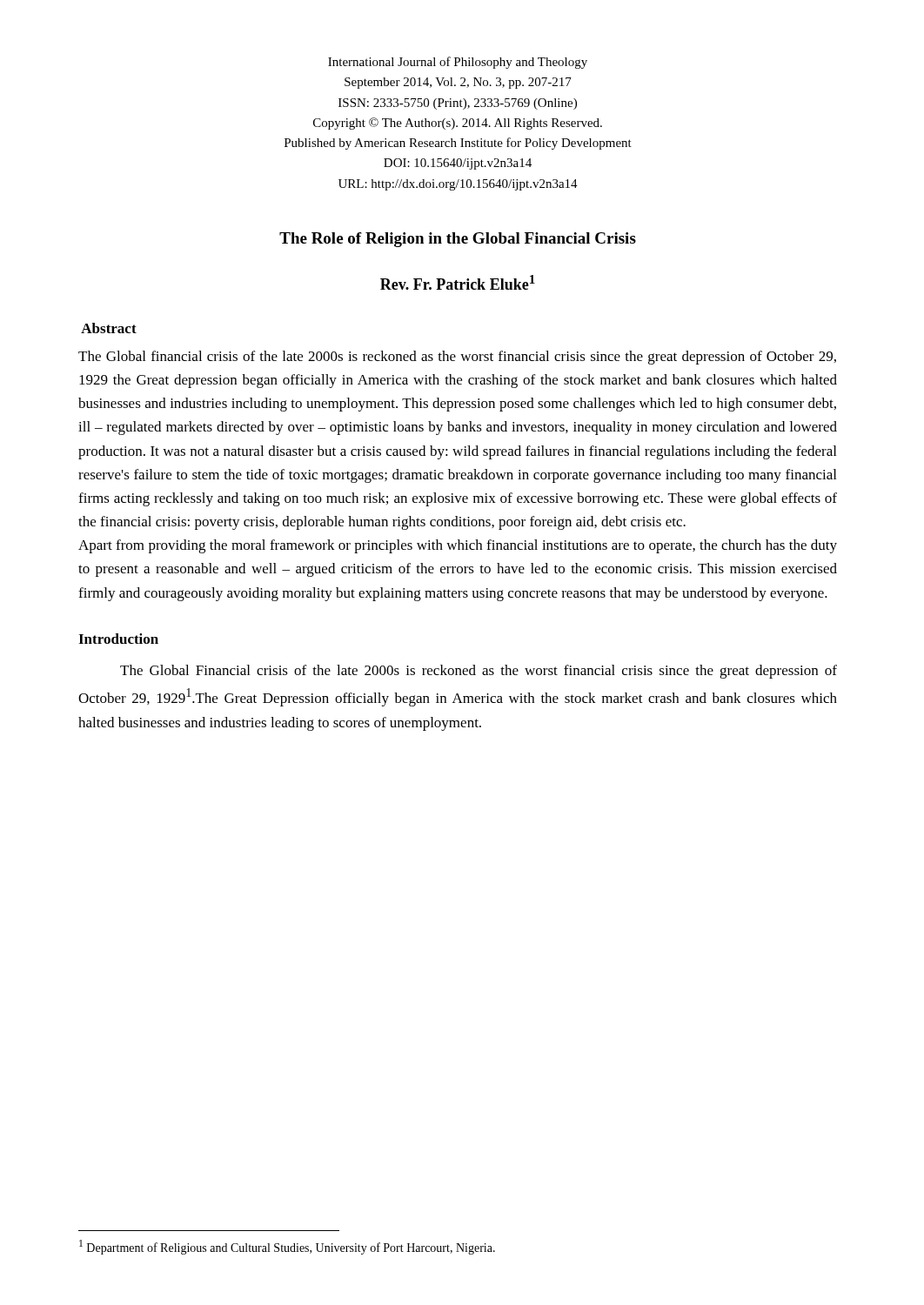This screenshot has height=1305, width=924.
Task: Select the text starting "The Global Financial crisis"
Action: coord(458,696)
